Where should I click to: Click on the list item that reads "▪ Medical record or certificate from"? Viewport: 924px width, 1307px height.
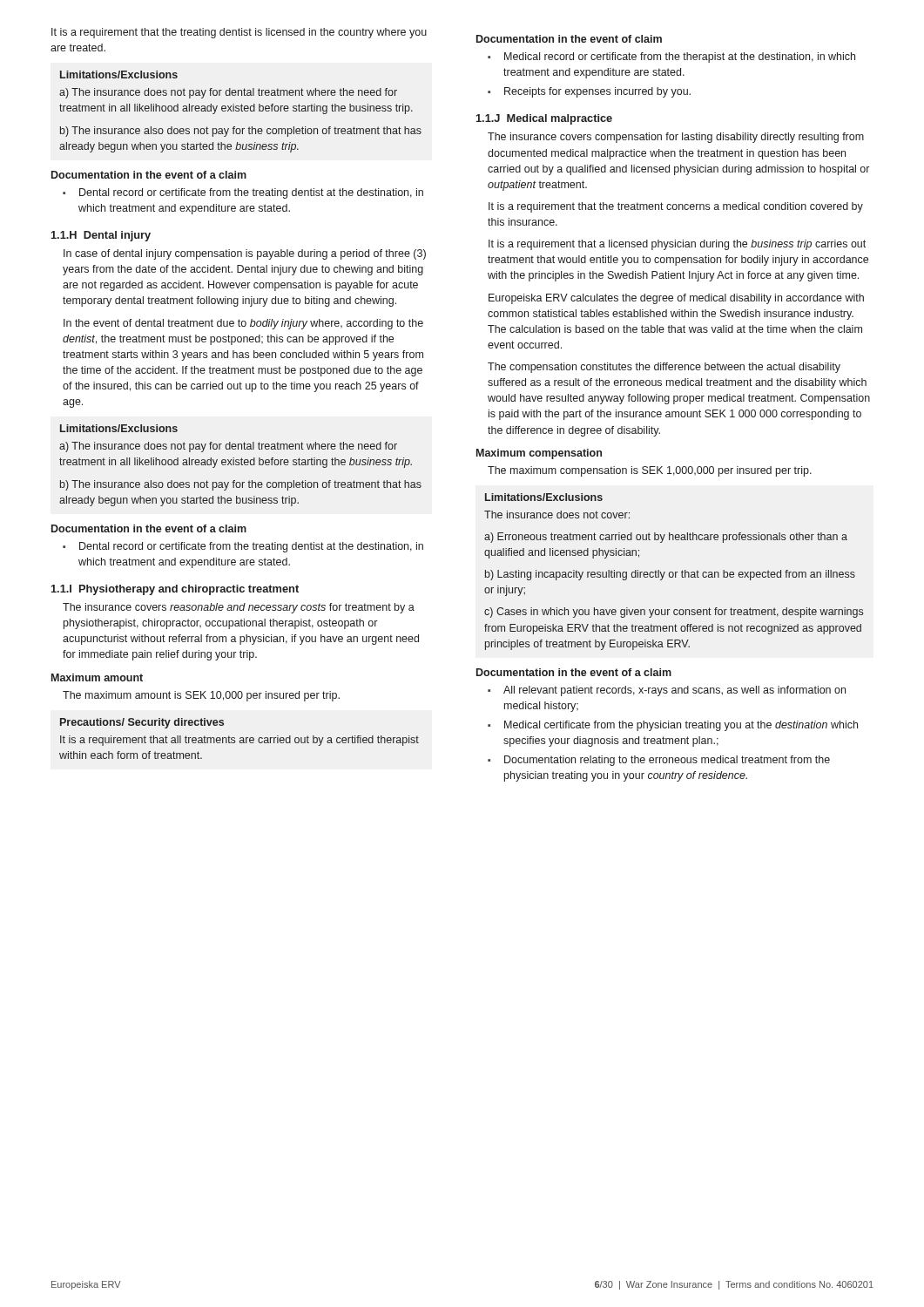[674, 65]
